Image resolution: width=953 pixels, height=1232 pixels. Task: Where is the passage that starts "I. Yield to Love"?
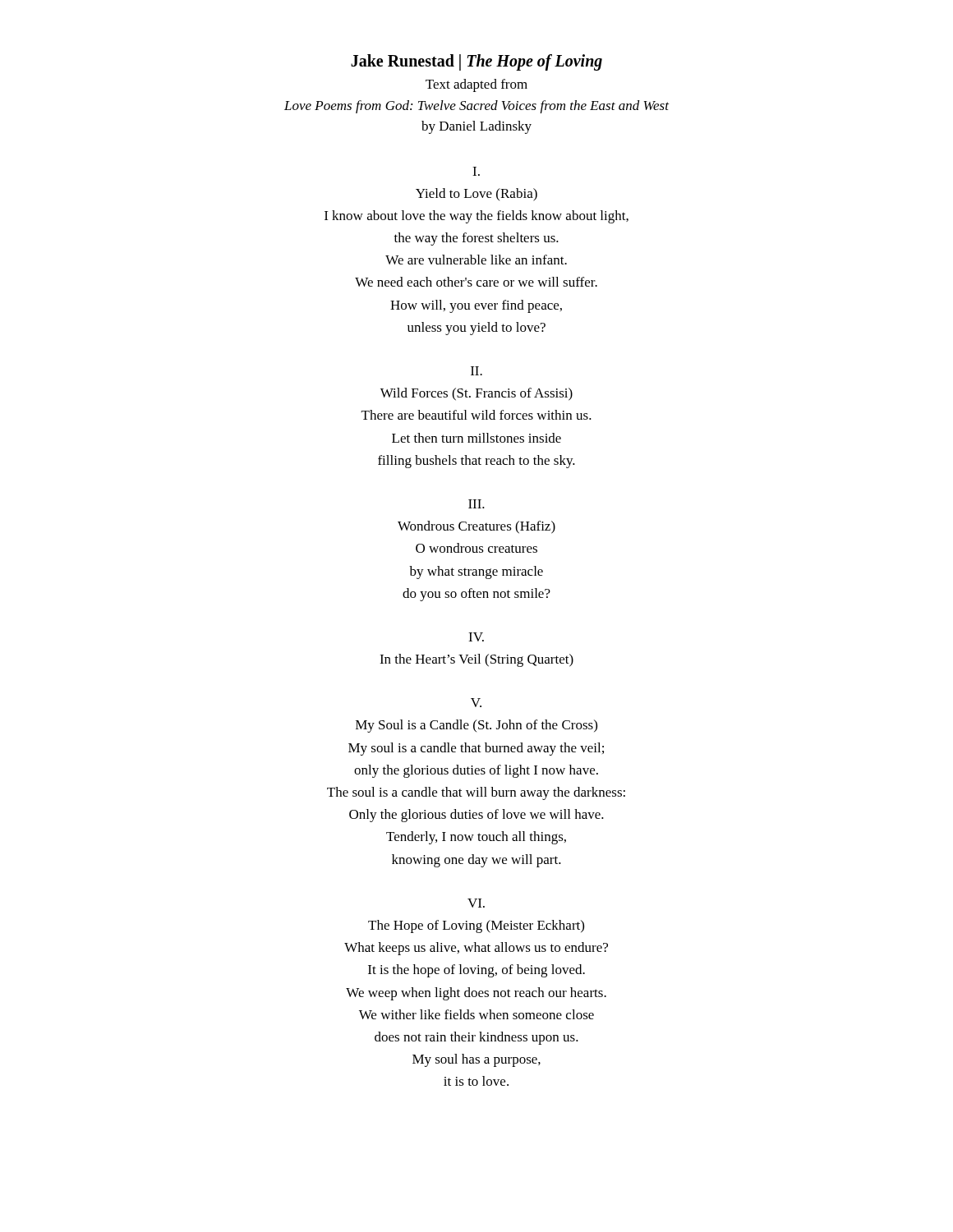click(476, 249)
